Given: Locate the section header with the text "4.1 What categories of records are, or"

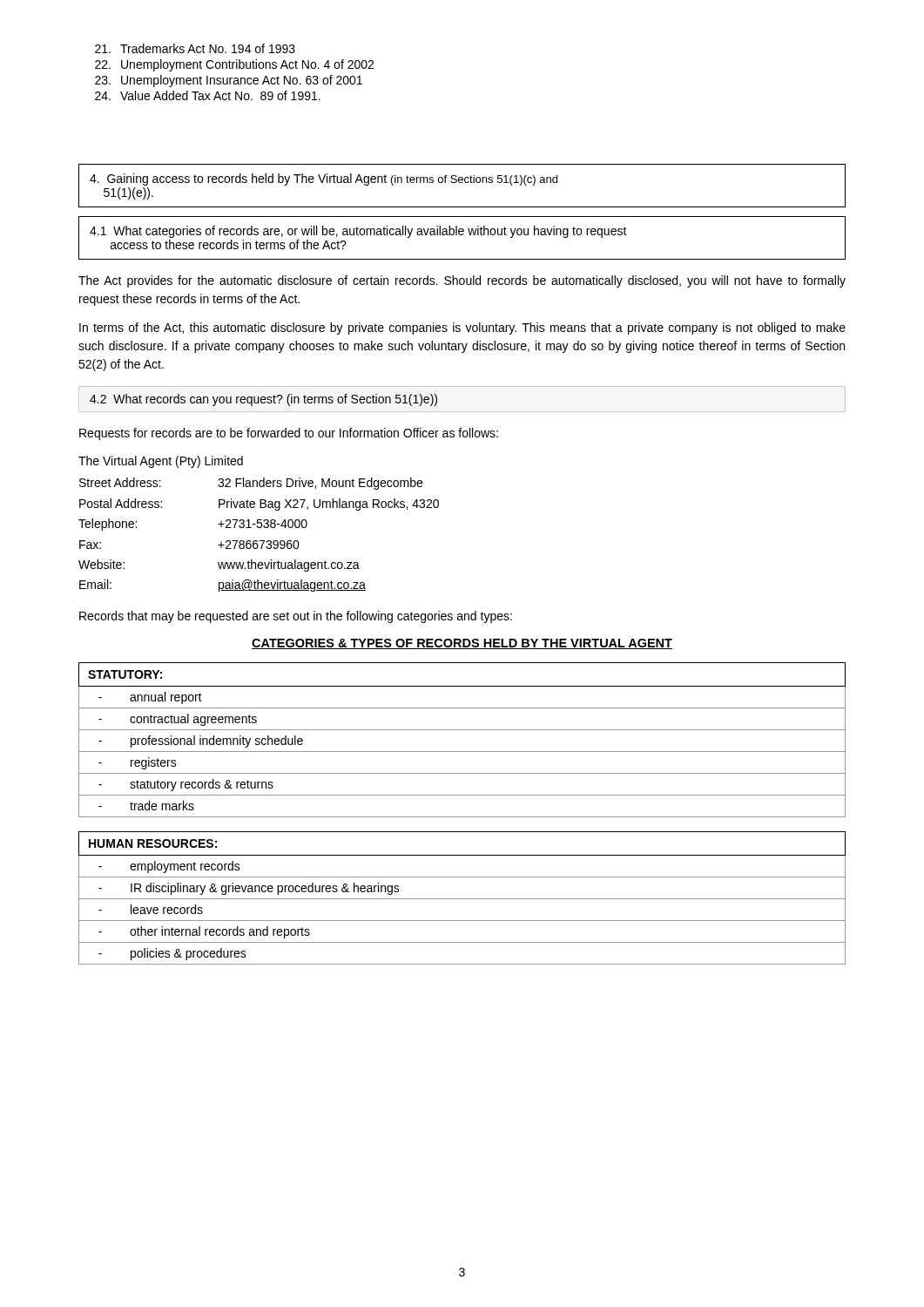Looking at the screenshot, I should (x=358, y=238).
